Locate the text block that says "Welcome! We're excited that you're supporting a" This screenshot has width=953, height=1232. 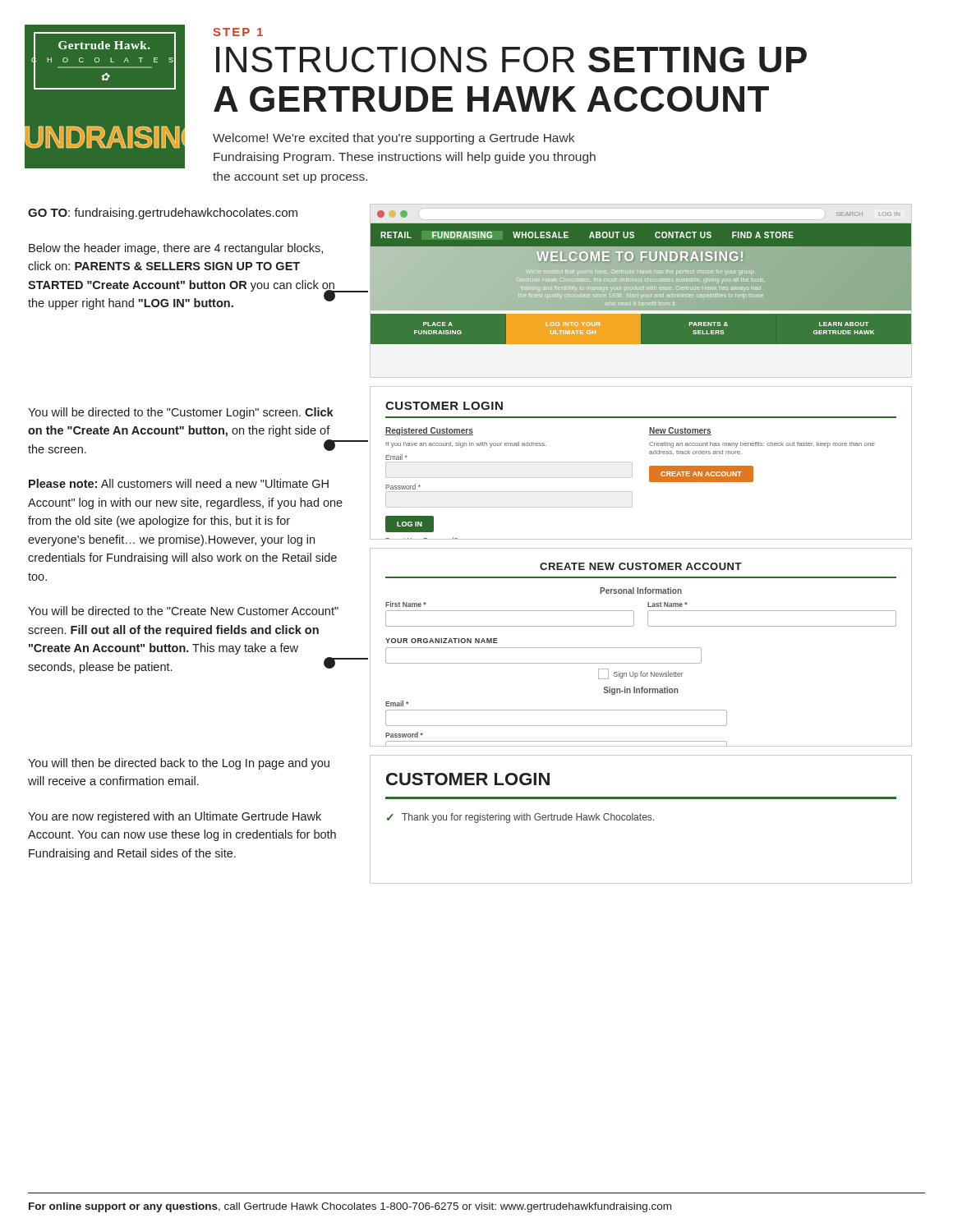tap(405, 157)
